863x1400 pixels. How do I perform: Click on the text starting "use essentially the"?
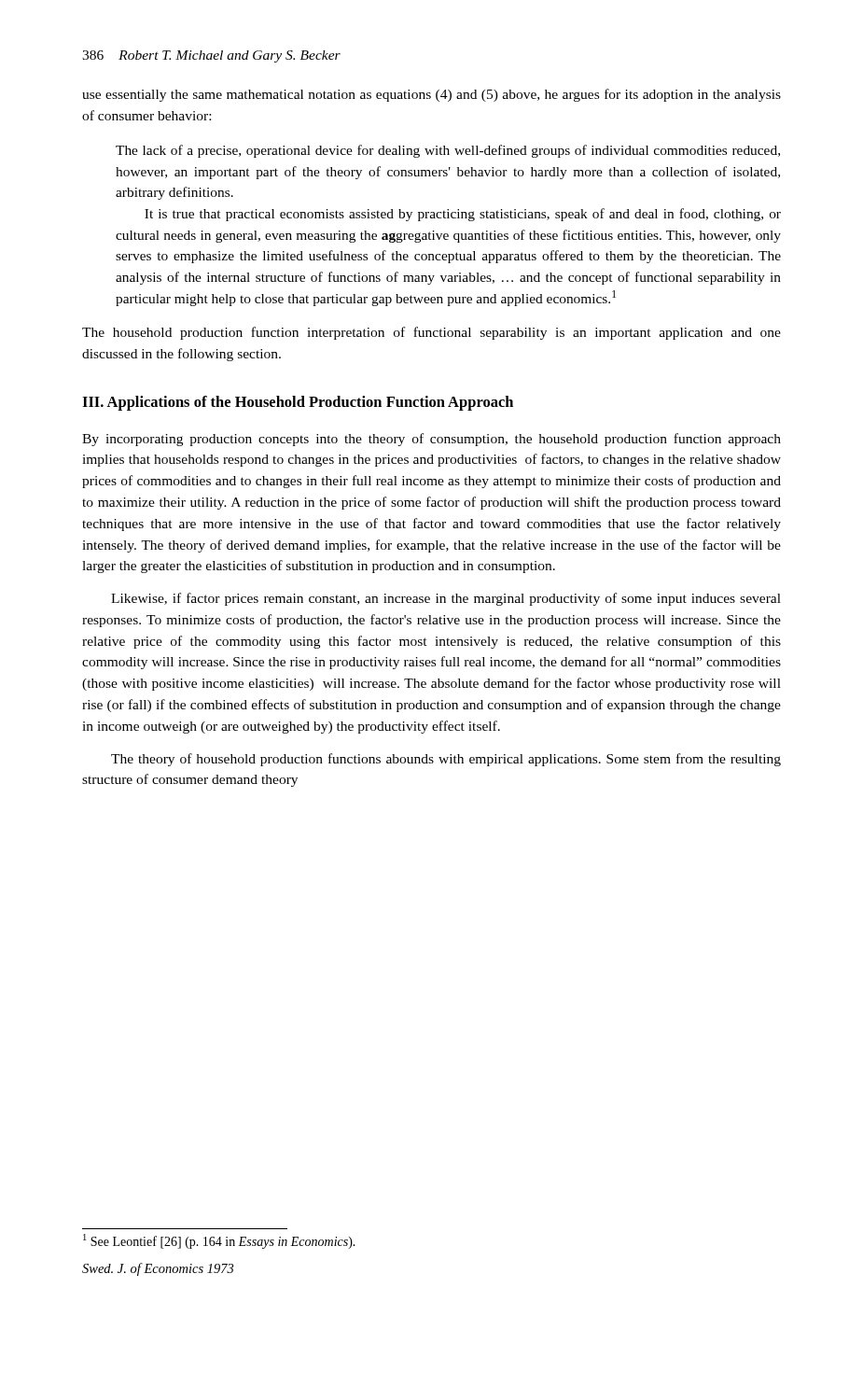click(432, 105)
